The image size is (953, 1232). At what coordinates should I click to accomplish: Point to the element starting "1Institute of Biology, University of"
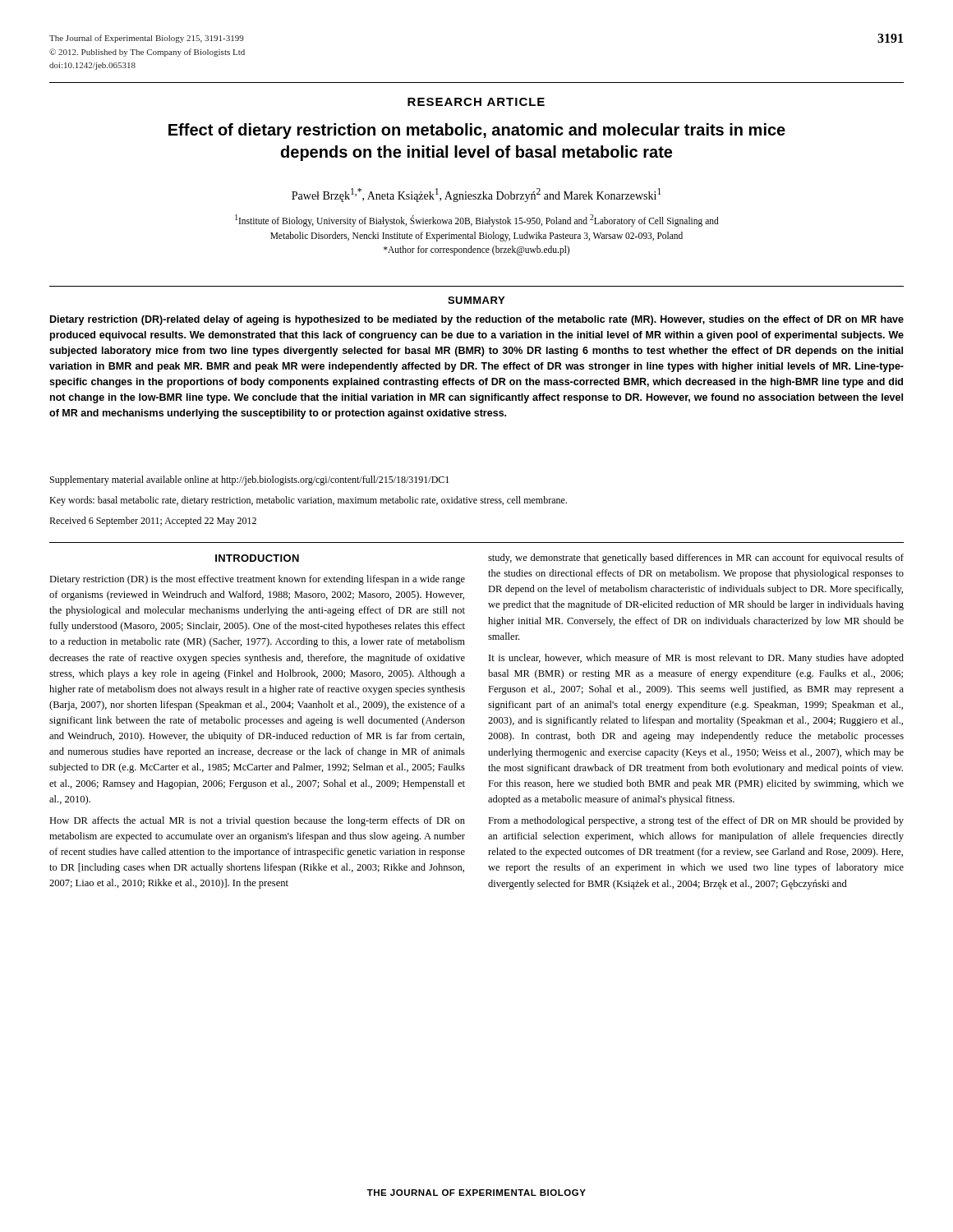click(476, 234)
